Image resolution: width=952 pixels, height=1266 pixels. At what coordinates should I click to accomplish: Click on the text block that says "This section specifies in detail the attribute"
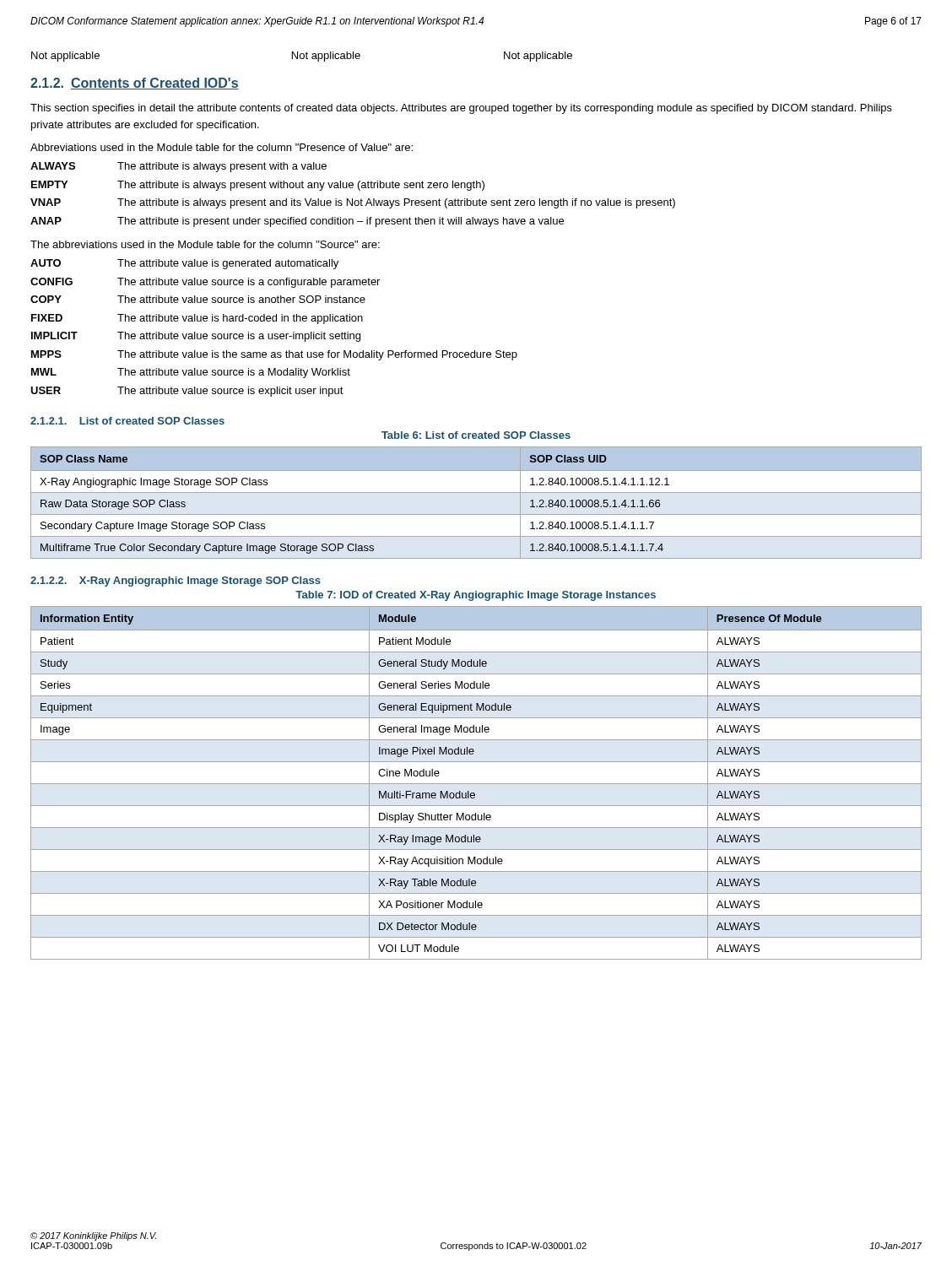click(461, 116)
